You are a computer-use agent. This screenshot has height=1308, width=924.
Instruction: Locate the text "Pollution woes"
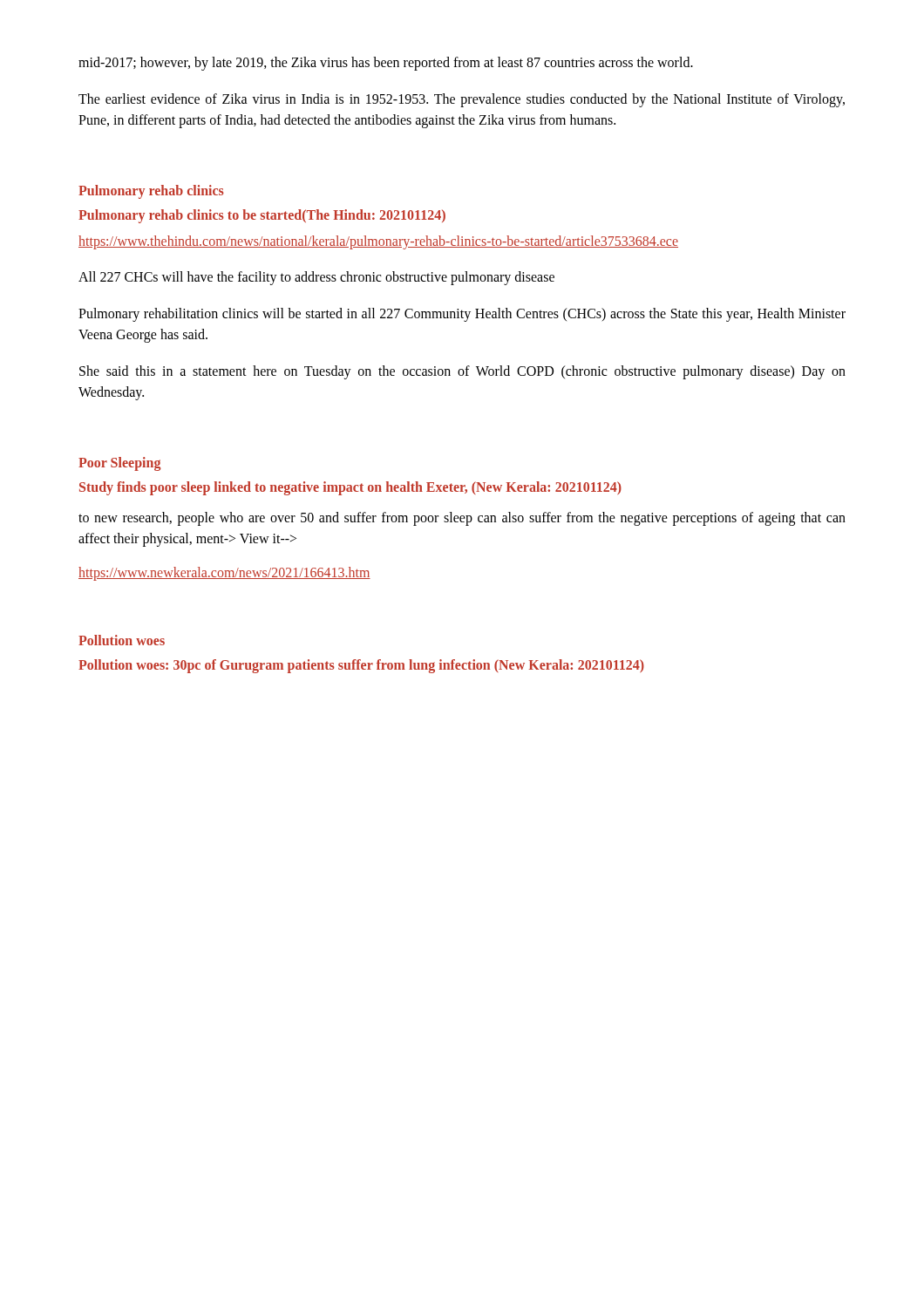(122, 640)
